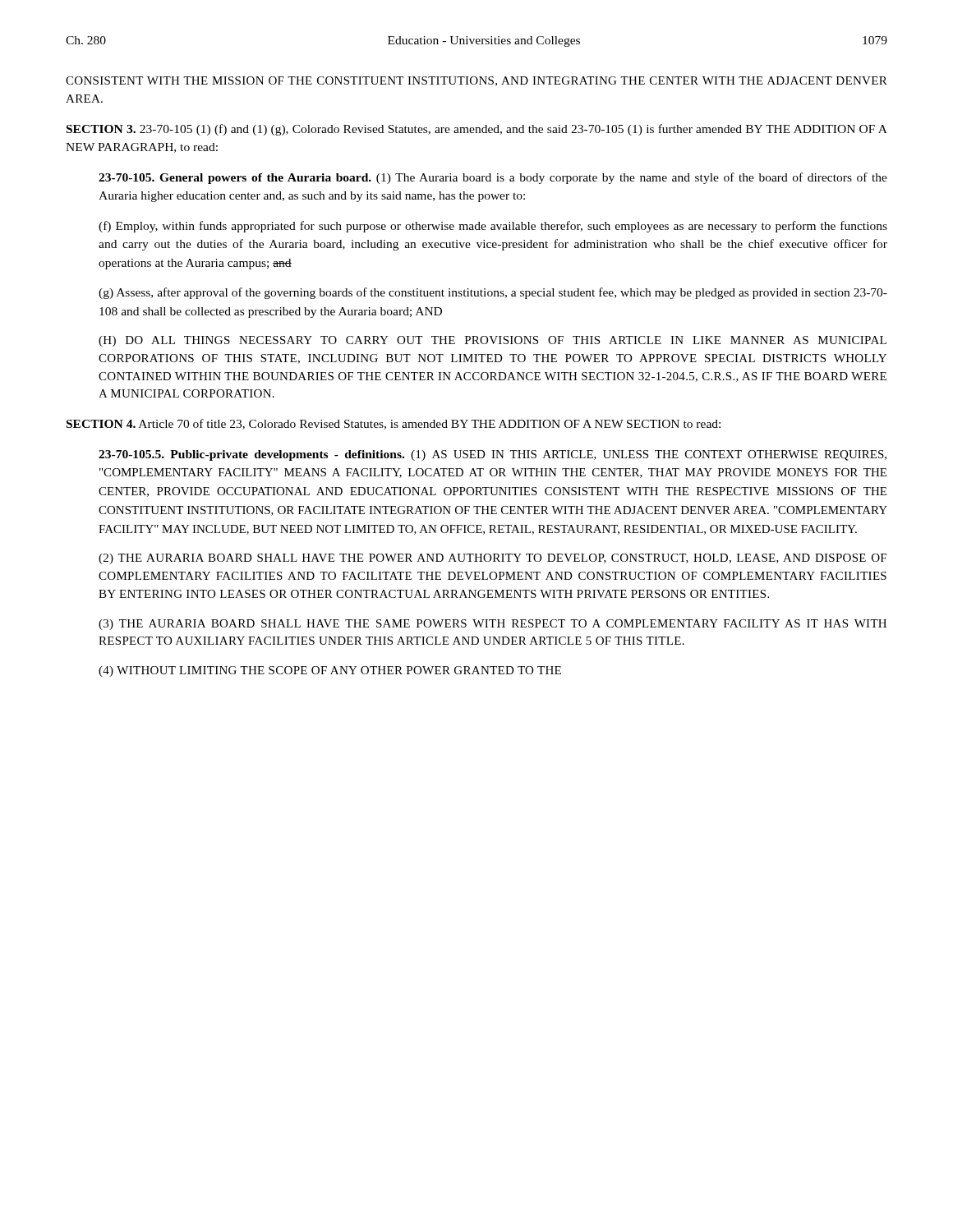Image resolution: width=953 pixels, height=1232 pixels.
Task: Find the text starting "23-70-105. General powers of the"
Action: point(493,186)
